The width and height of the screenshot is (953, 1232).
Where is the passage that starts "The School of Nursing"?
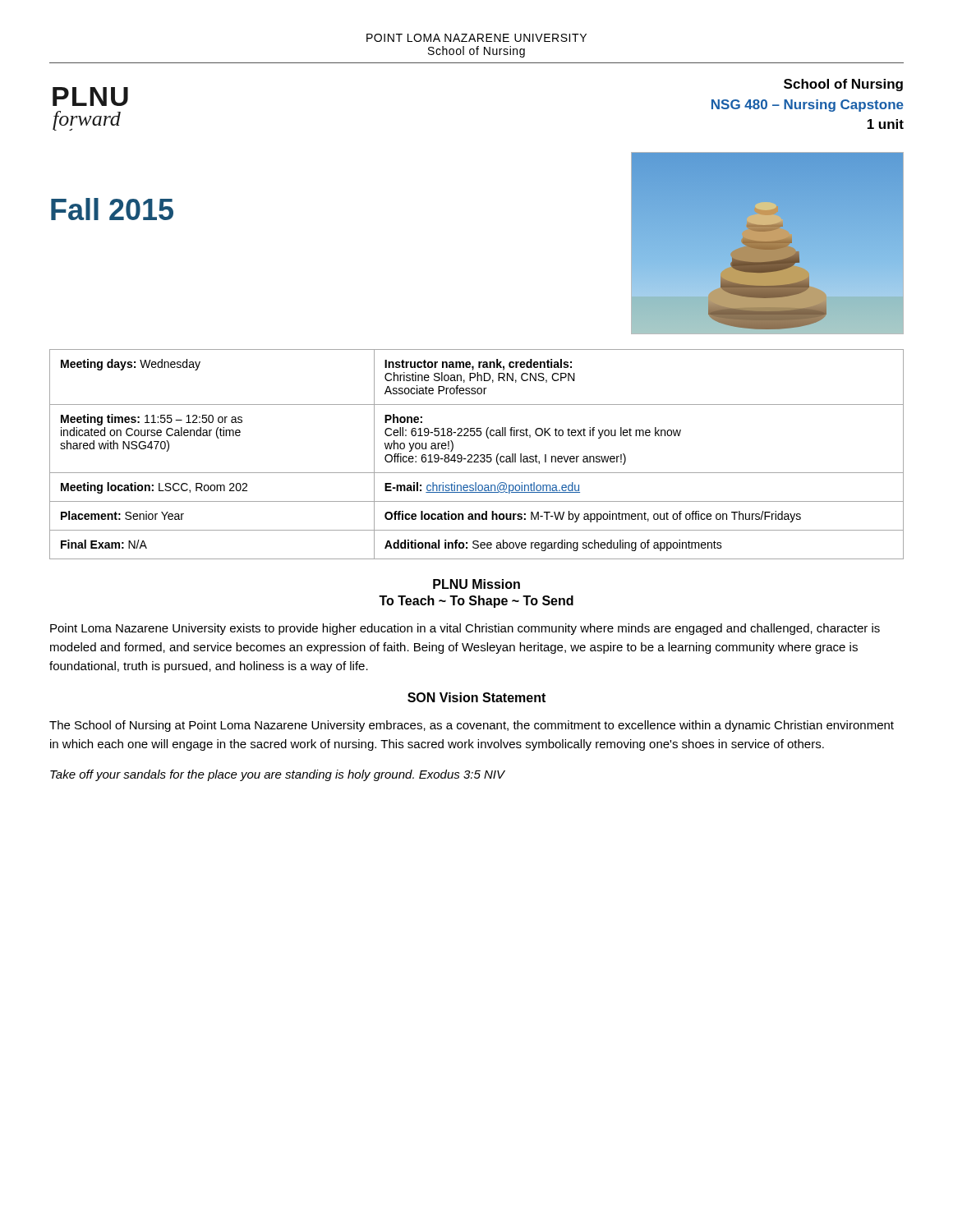[472, 734]
